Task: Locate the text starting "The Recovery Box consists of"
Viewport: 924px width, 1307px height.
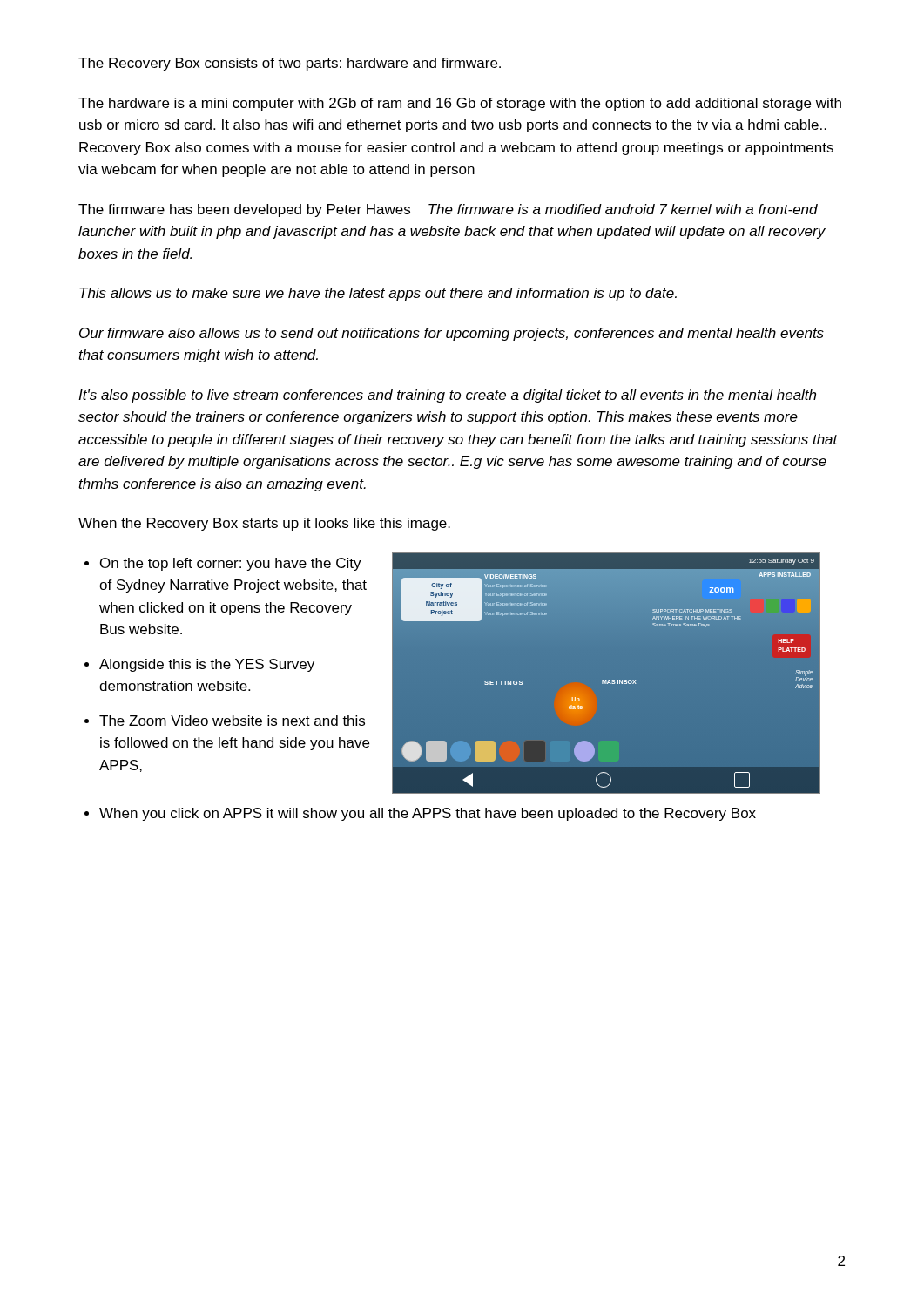Action: pos(290,63)
